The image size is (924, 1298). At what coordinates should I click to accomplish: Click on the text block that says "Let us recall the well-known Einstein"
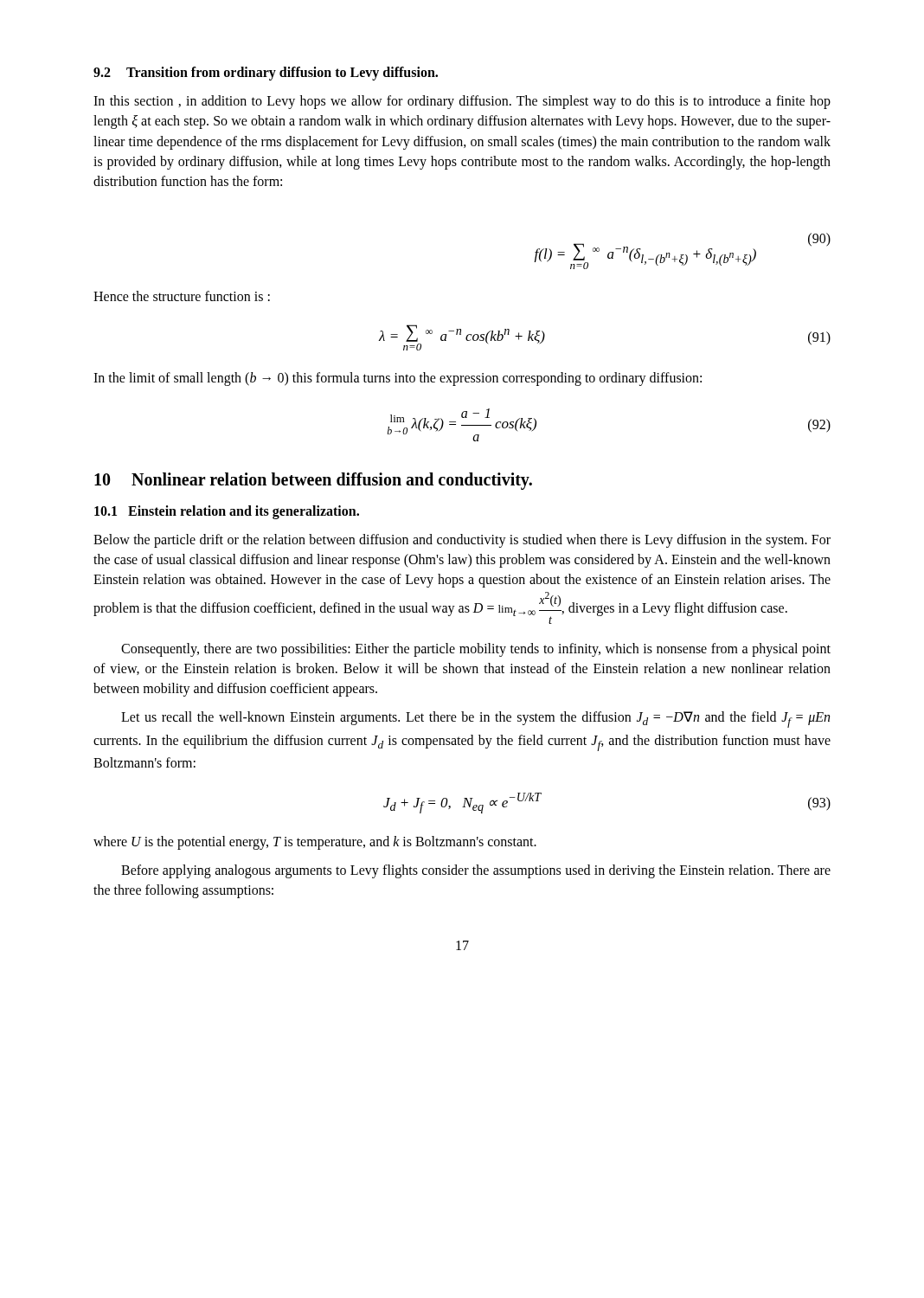point(462,740)
